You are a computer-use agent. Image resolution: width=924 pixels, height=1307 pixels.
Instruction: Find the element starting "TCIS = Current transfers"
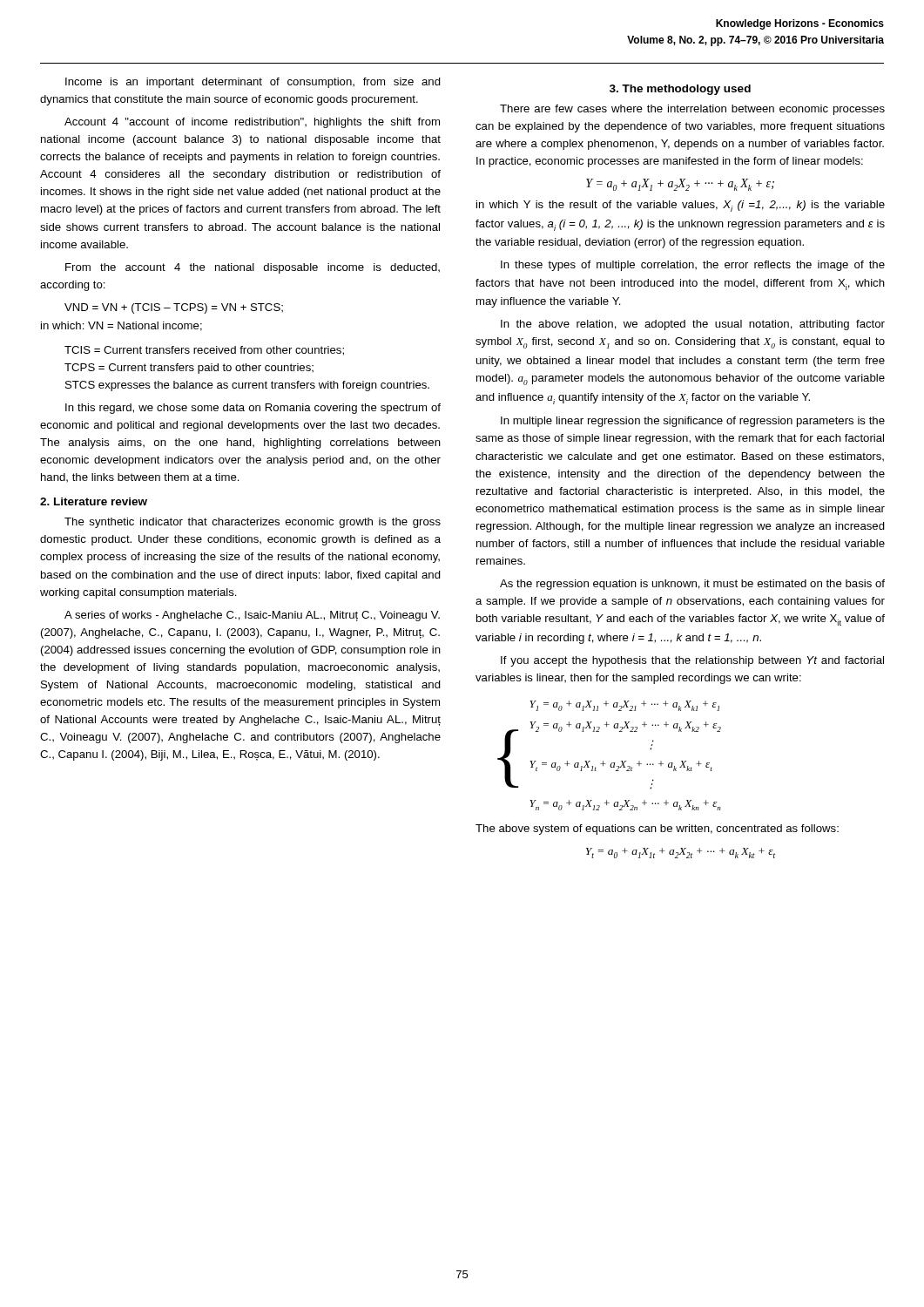205,350
